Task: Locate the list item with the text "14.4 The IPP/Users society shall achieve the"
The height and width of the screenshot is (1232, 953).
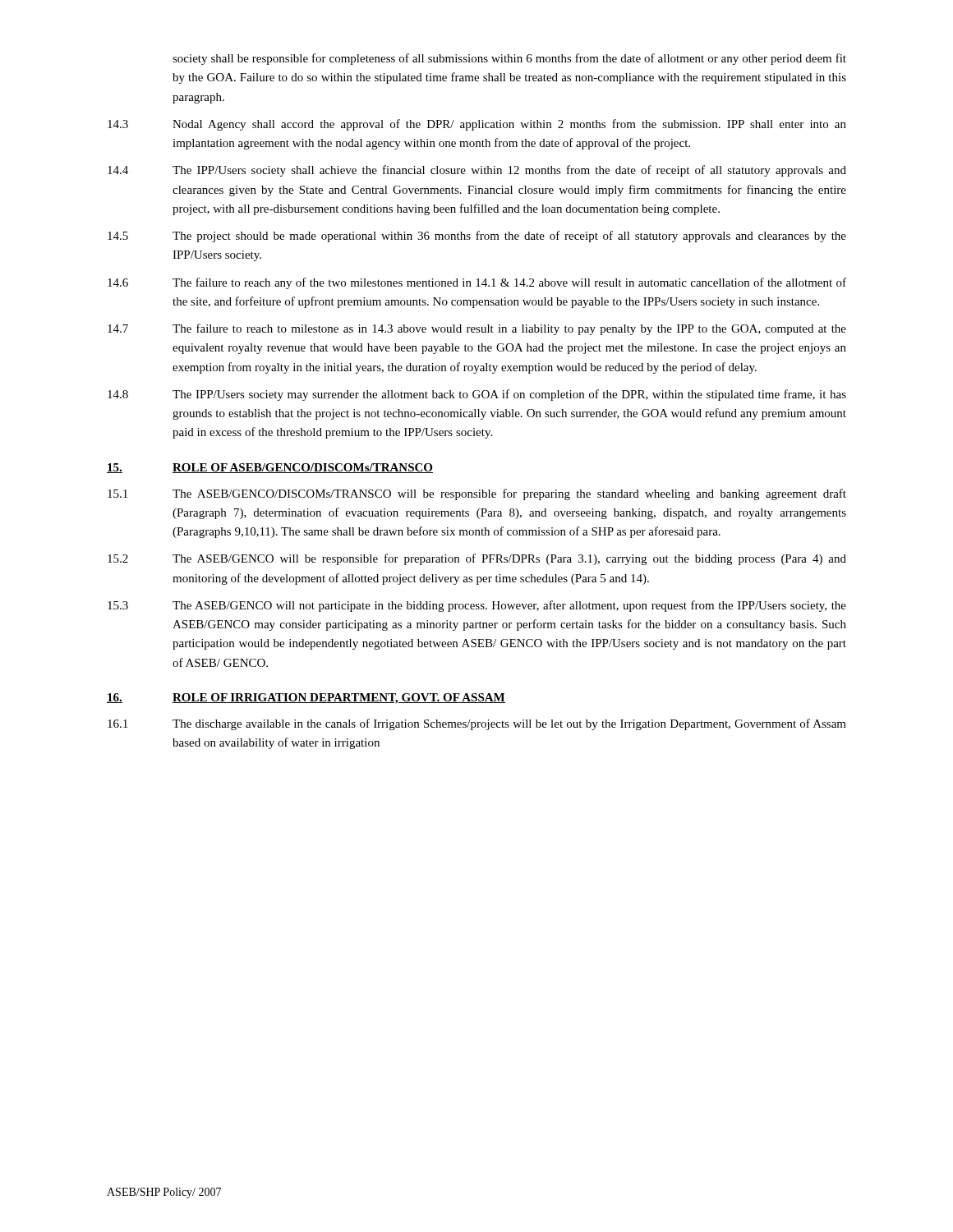Action: click(476, 190)
